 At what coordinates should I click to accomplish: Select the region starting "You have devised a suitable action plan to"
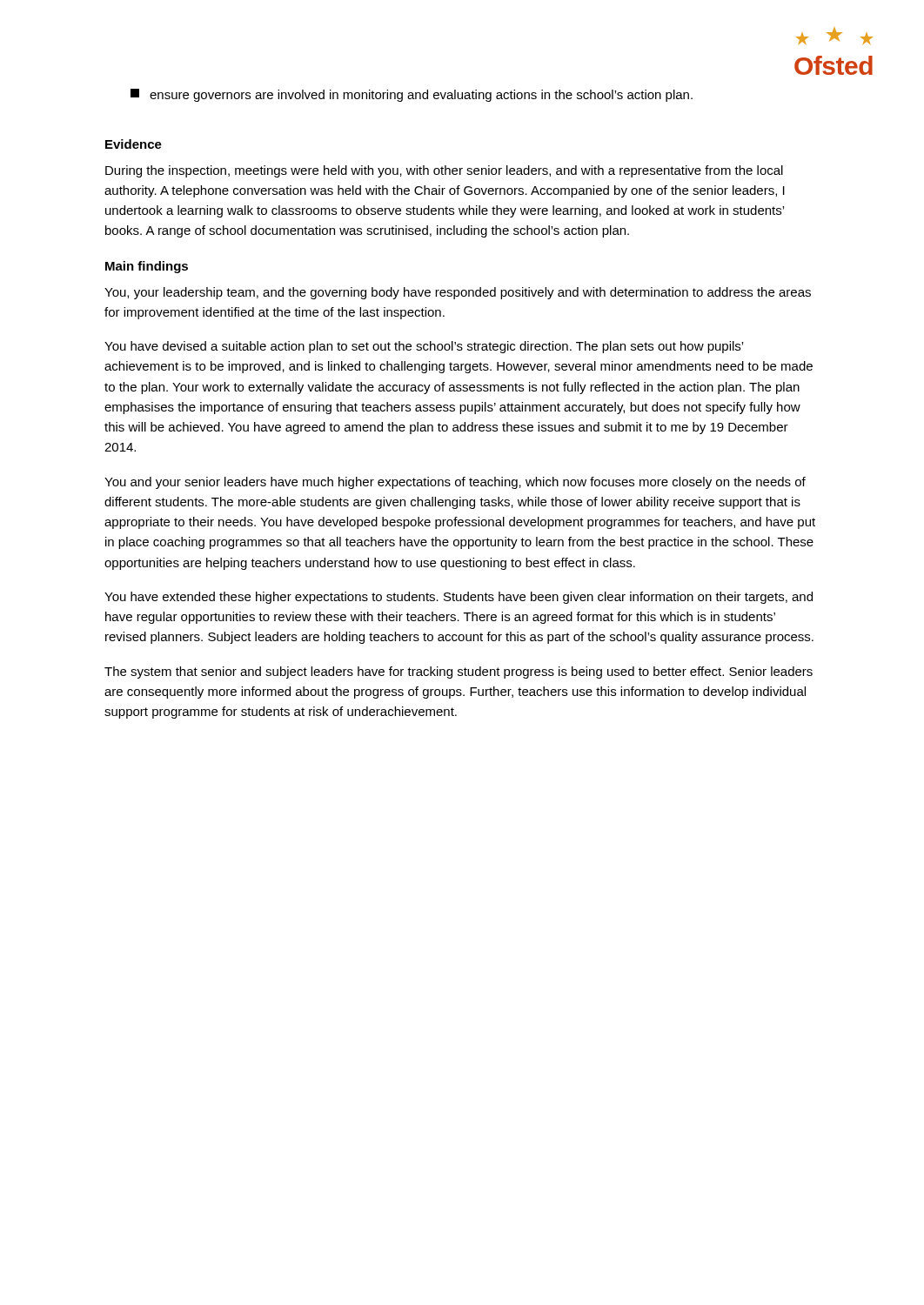pyautogui.click(x=459, y=396)
